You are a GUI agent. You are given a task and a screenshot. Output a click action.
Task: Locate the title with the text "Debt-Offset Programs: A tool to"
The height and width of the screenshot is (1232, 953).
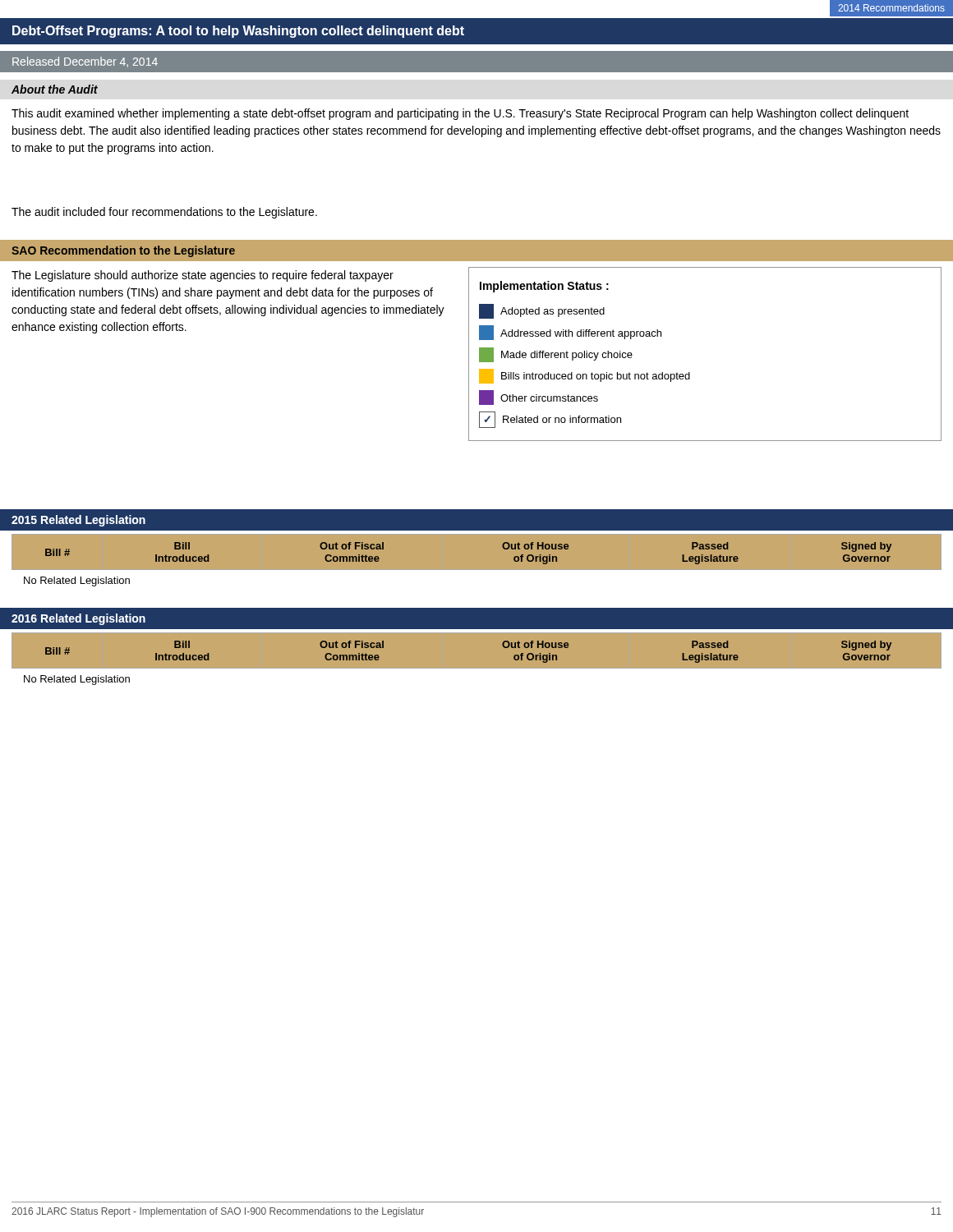pyautogui.click(x=238, y=31)
